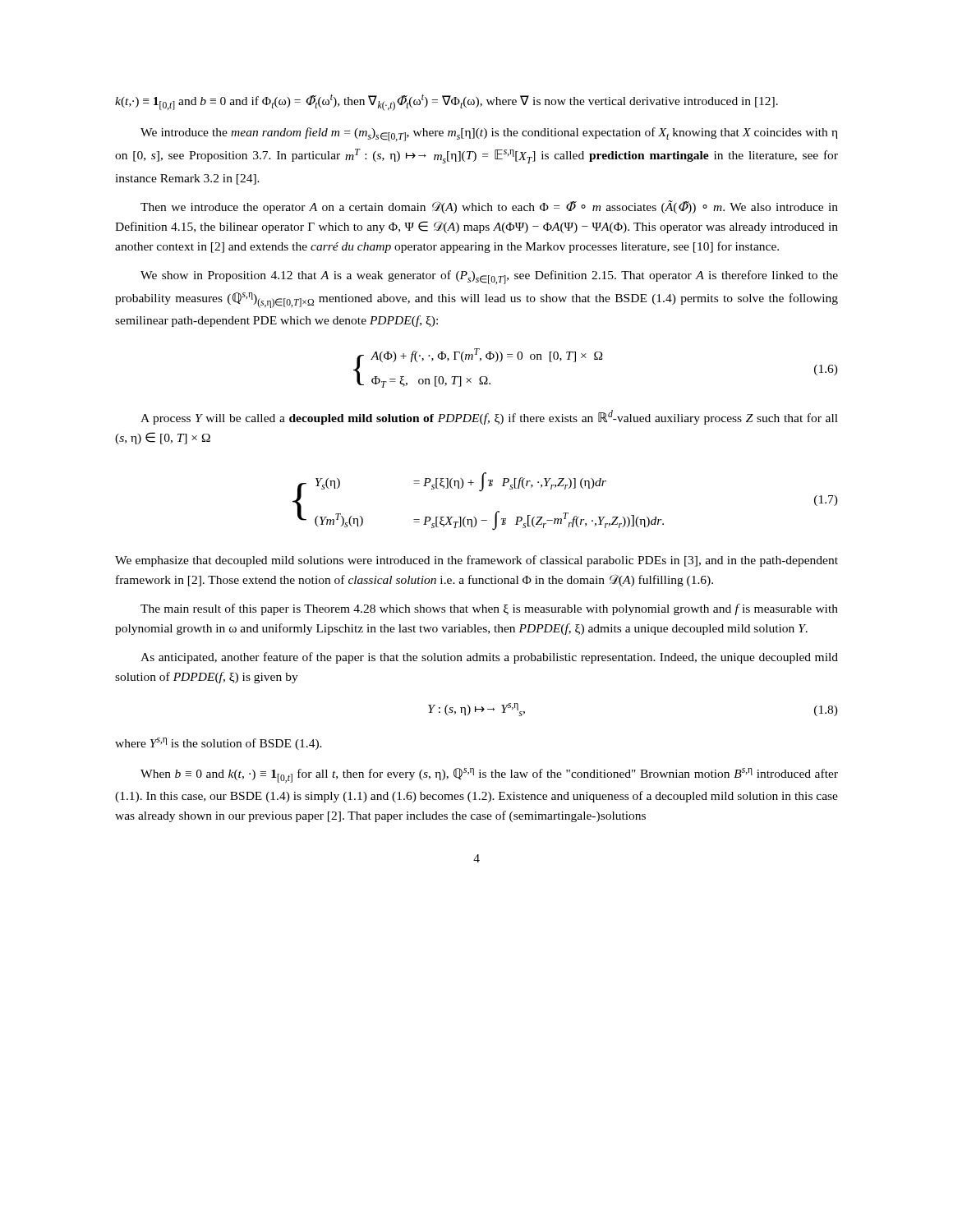Find the formula that says "{ Ys(η) ="
The width and height of the screenshot is (953, 1232).
pyautogui.click(x=563, y=499)
